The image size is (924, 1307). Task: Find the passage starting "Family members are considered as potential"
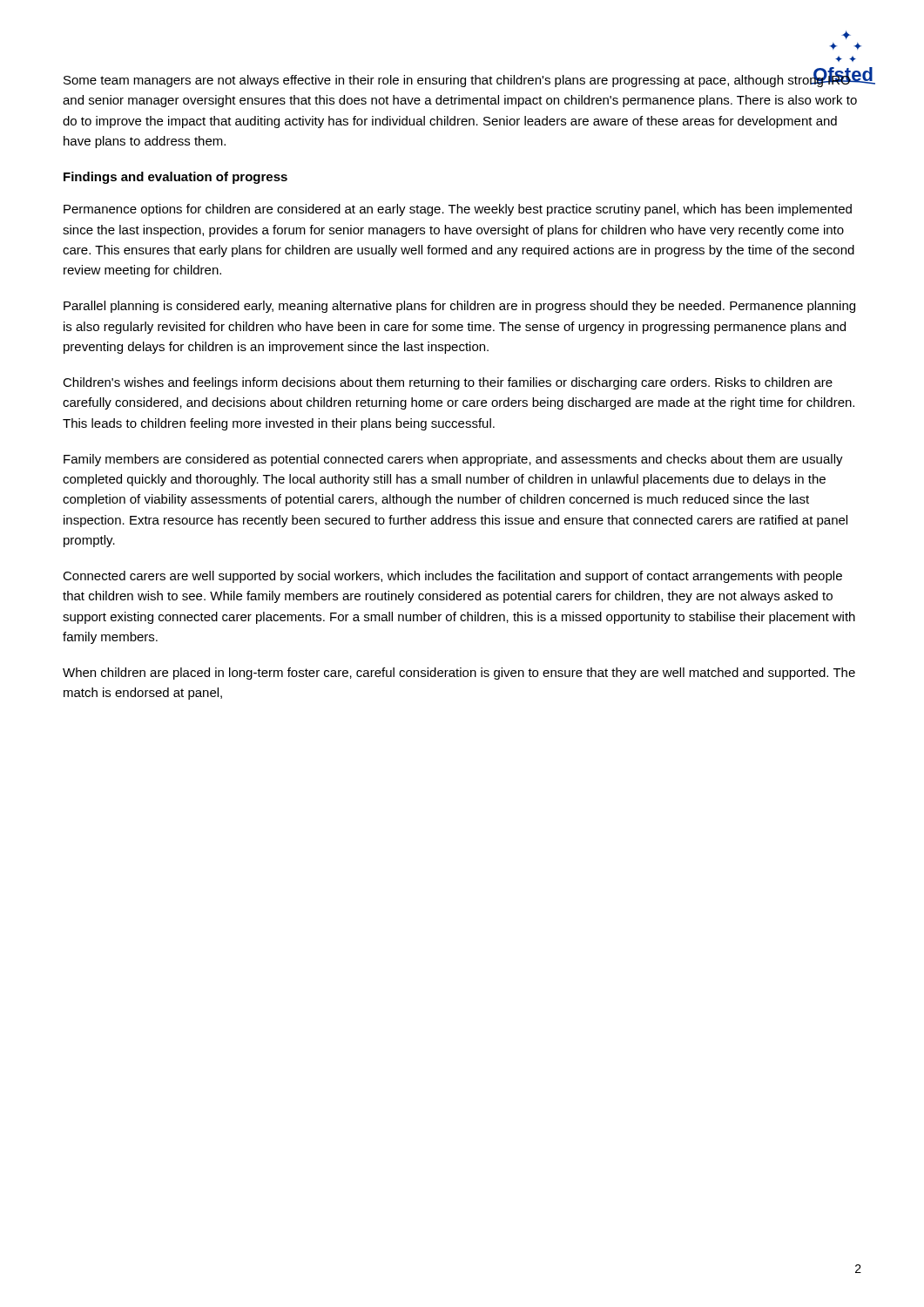462,499
